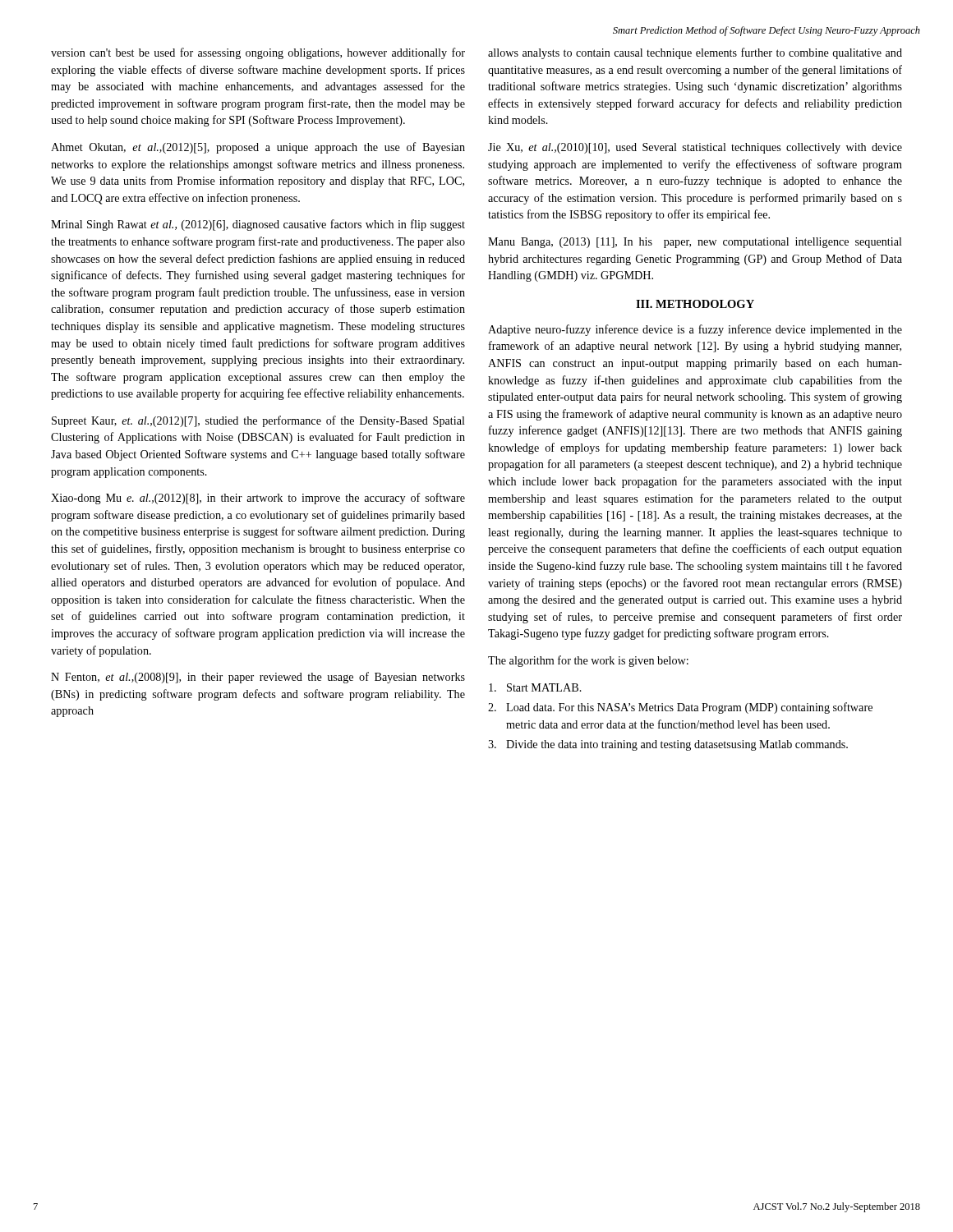The height and width of the screenshot is (1232, 953).
Task: Where is the passage that starts "3. Divide the data into"?
Action: click(x=668, y=745)
